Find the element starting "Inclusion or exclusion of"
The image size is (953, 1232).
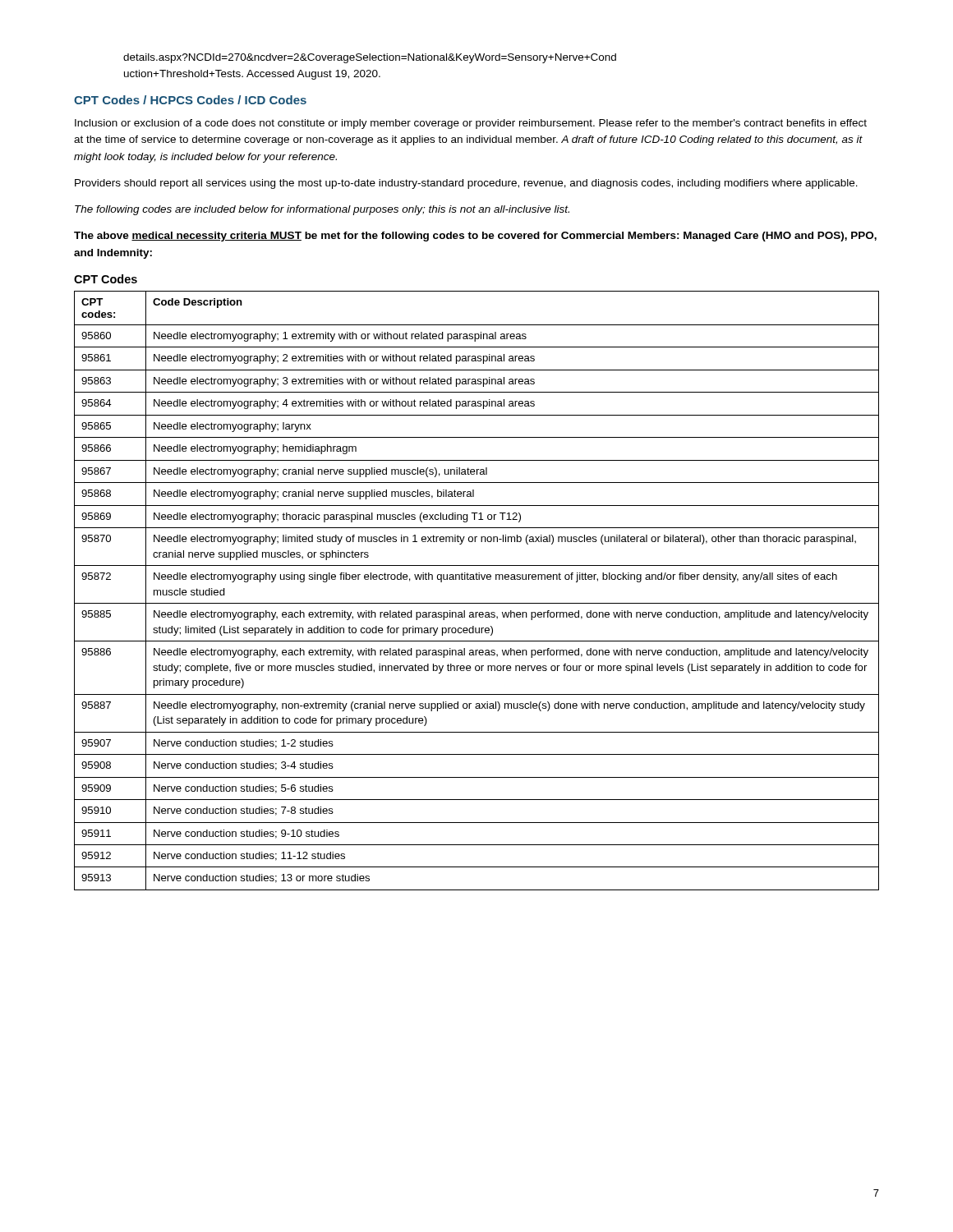coord(470,140)
